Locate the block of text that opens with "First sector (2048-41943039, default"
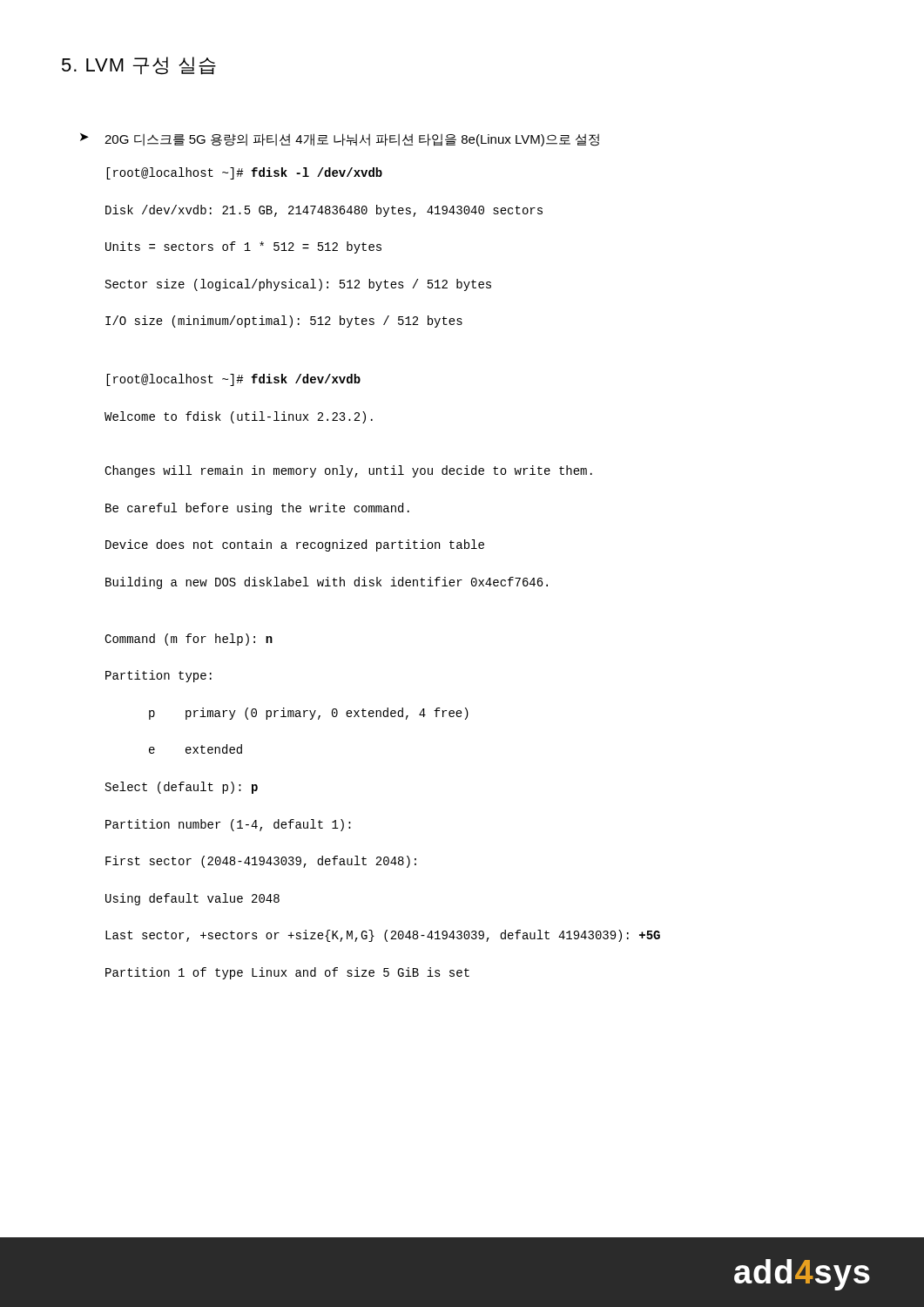The width and height of the screenshot is (924, 1307). 261,862
